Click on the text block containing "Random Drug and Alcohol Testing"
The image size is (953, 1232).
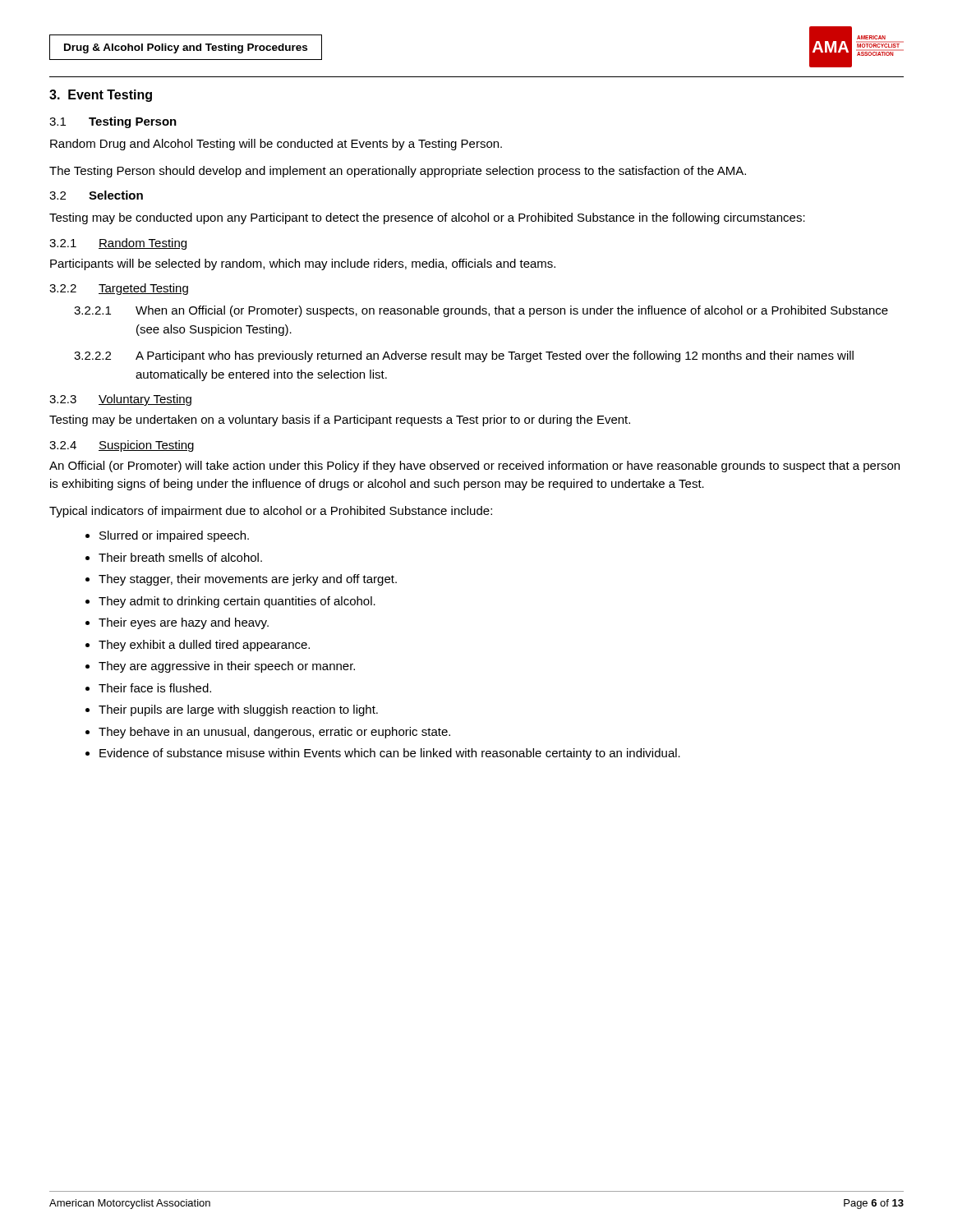276,143
